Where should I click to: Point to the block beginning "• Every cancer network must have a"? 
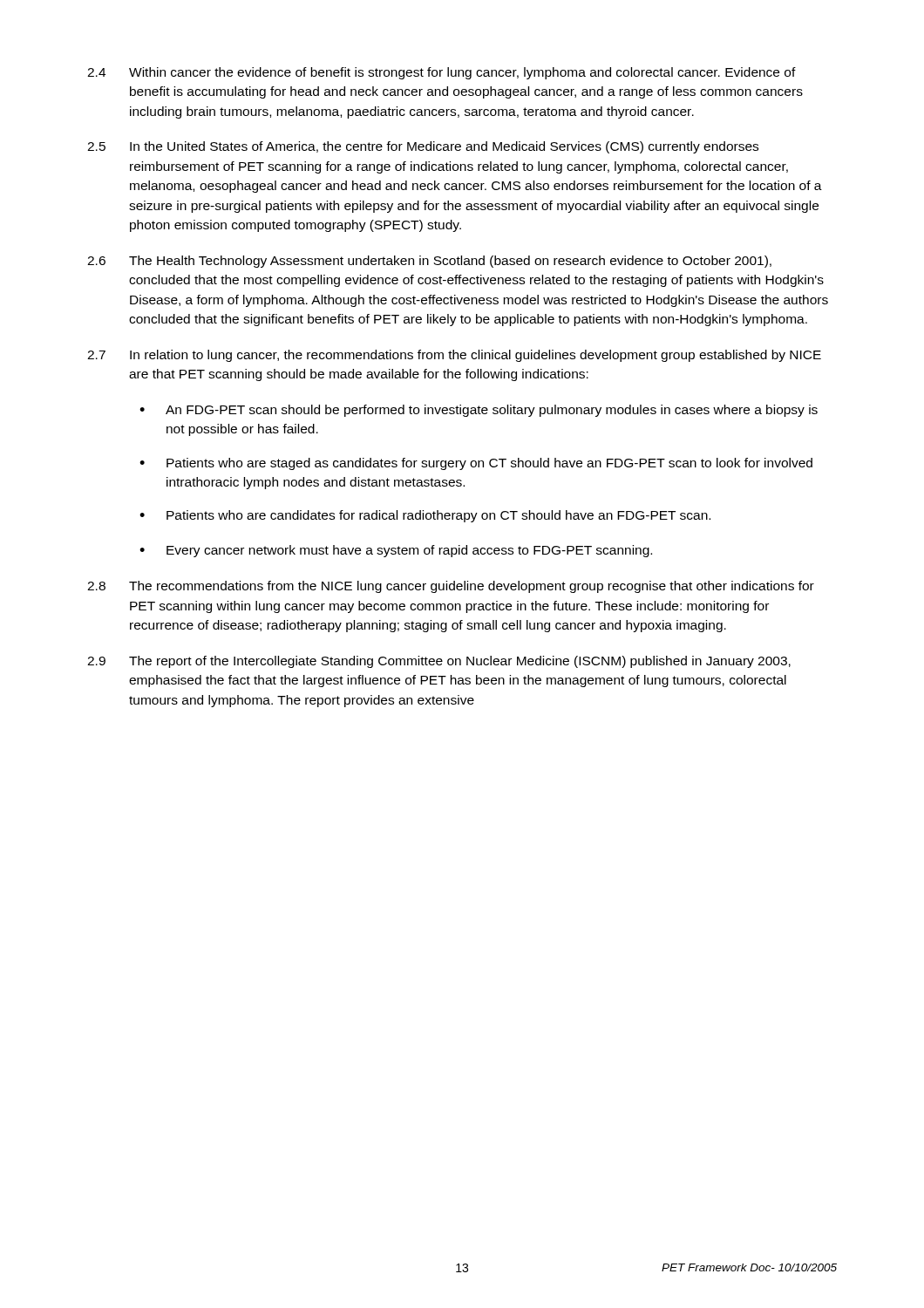click(x=488, y=551)
